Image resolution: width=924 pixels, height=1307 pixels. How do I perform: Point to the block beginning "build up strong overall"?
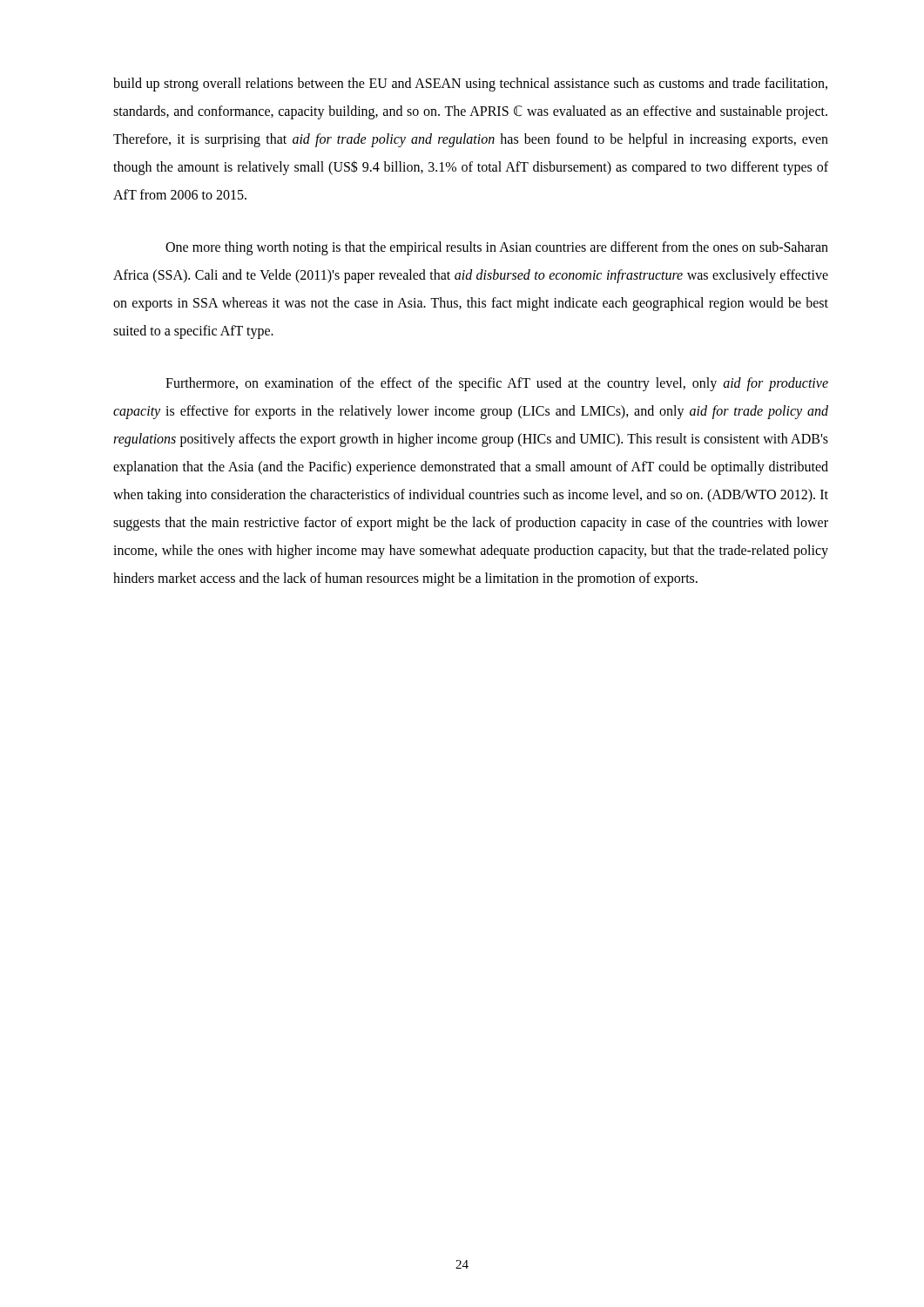tap(471, 139)
